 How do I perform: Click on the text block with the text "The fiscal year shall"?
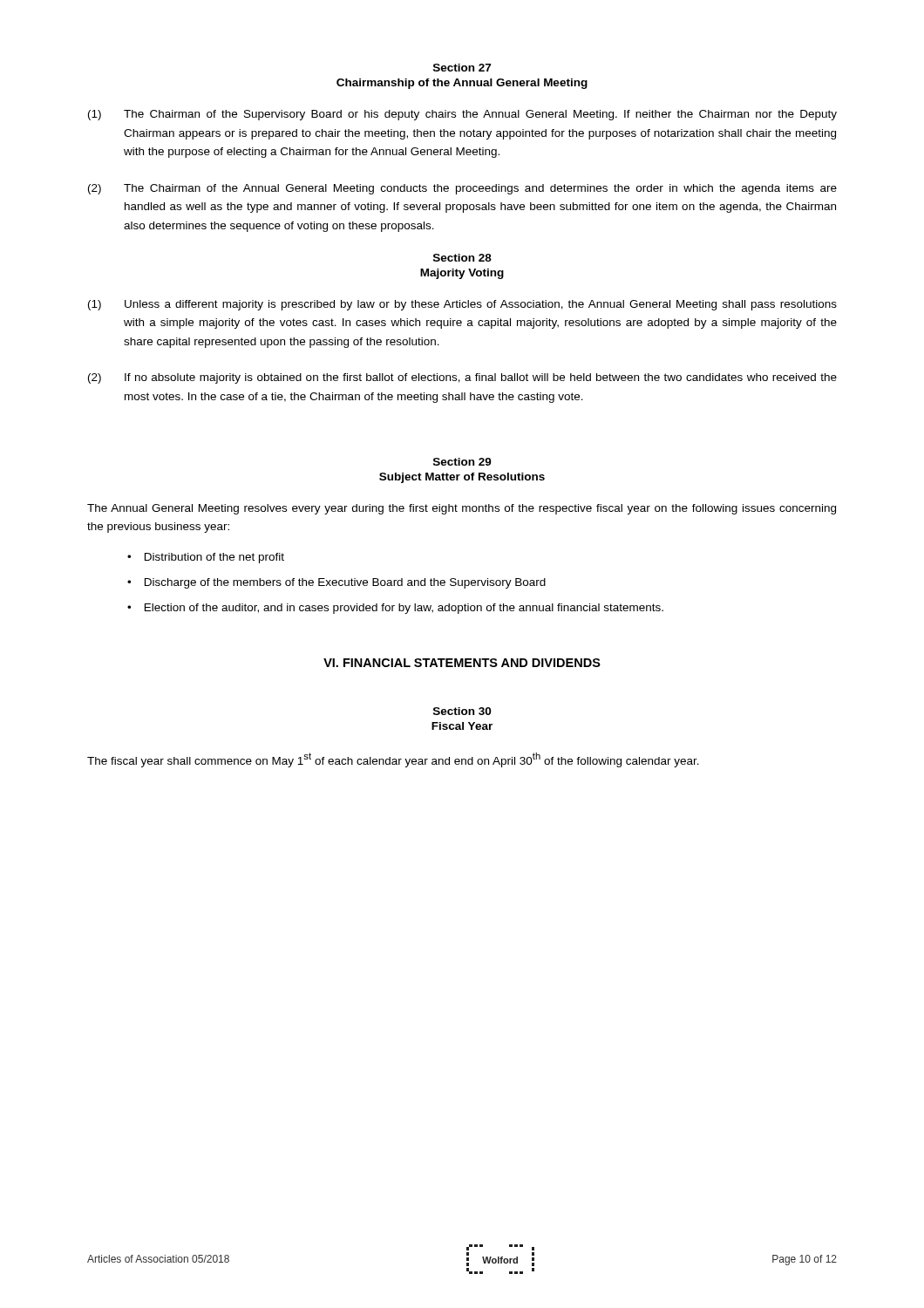click(393, 759)
